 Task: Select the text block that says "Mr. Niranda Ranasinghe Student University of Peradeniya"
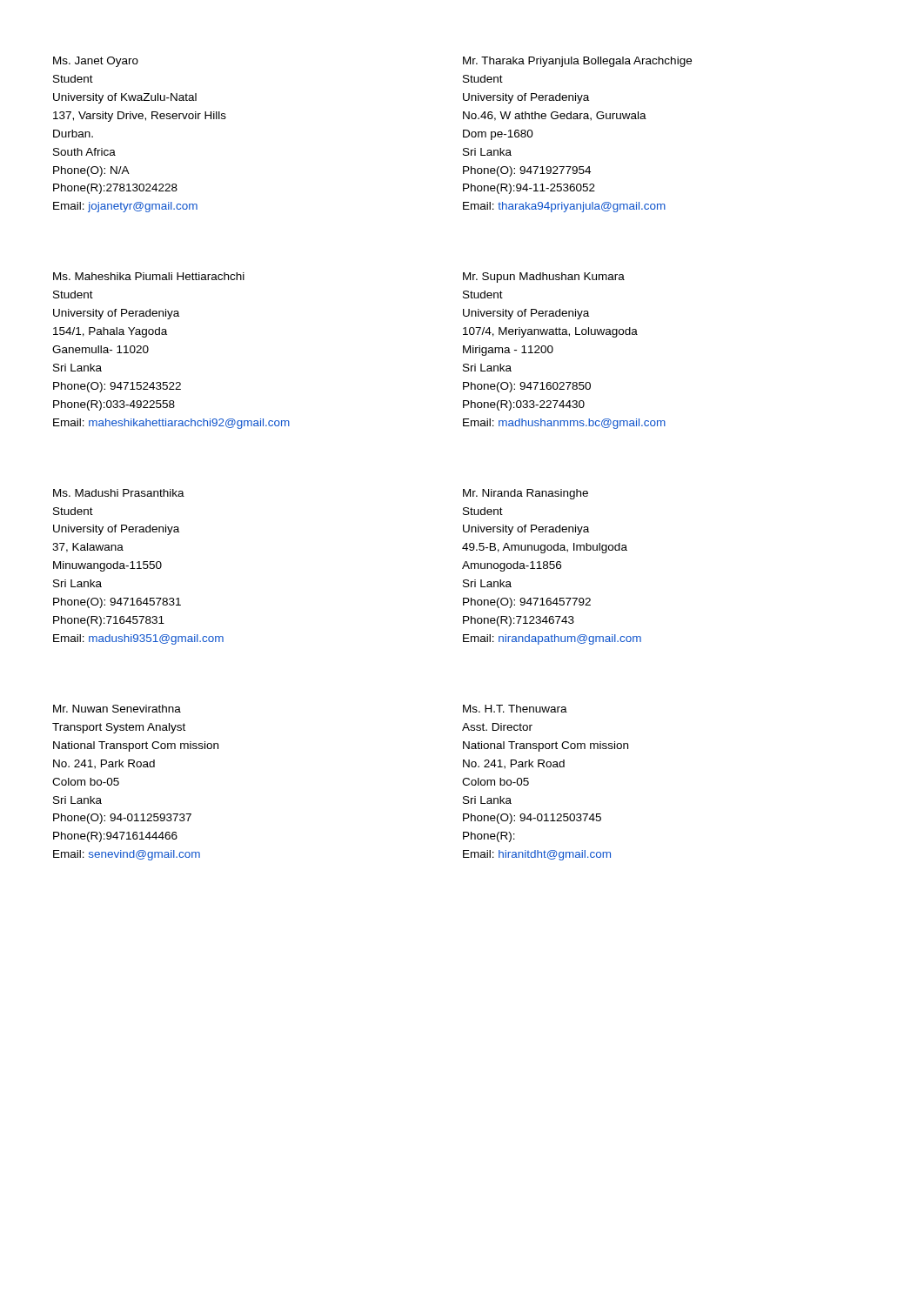click(552, 565)
